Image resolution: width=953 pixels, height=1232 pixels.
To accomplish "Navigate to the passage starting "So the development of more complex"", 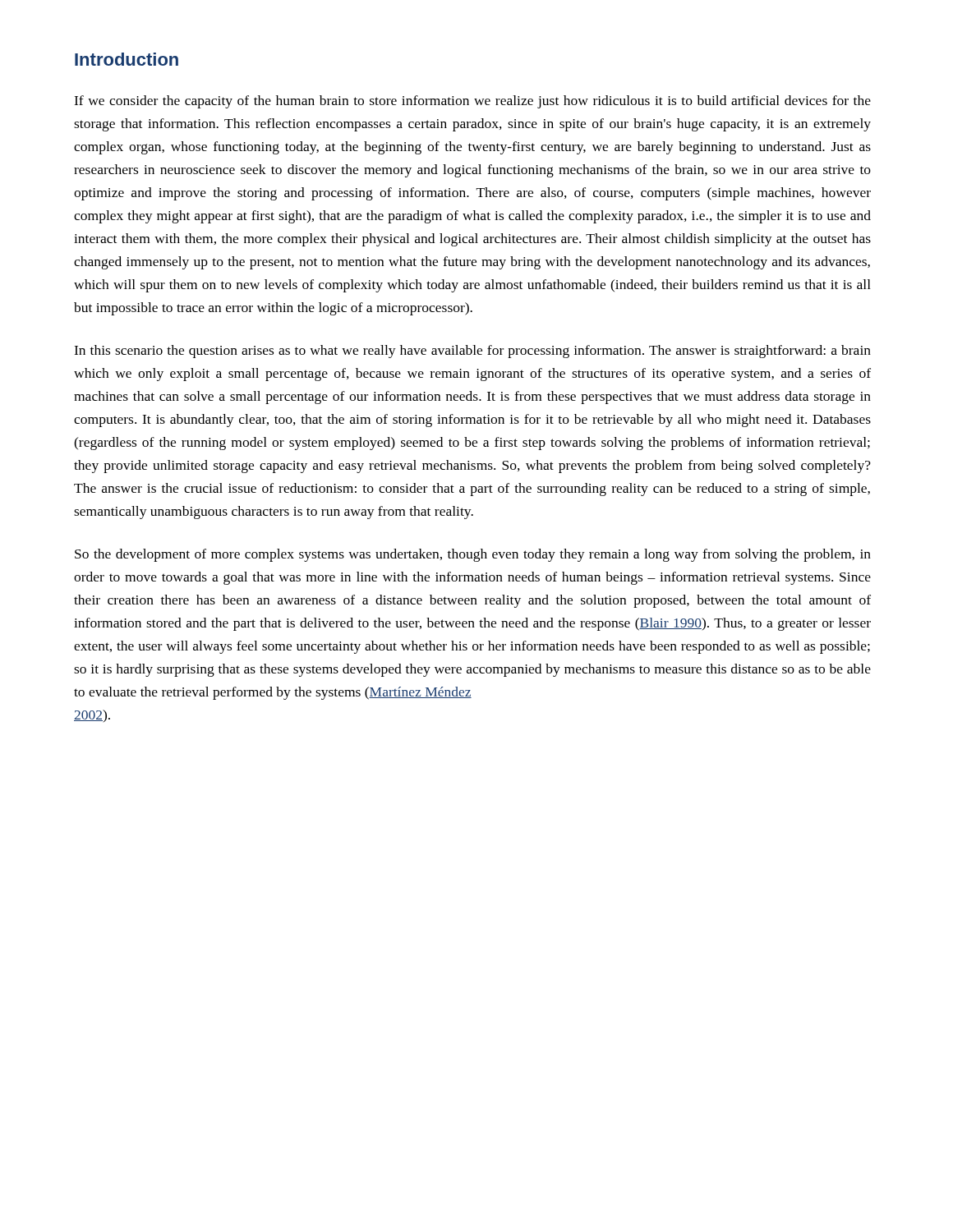I will [472, 634].
